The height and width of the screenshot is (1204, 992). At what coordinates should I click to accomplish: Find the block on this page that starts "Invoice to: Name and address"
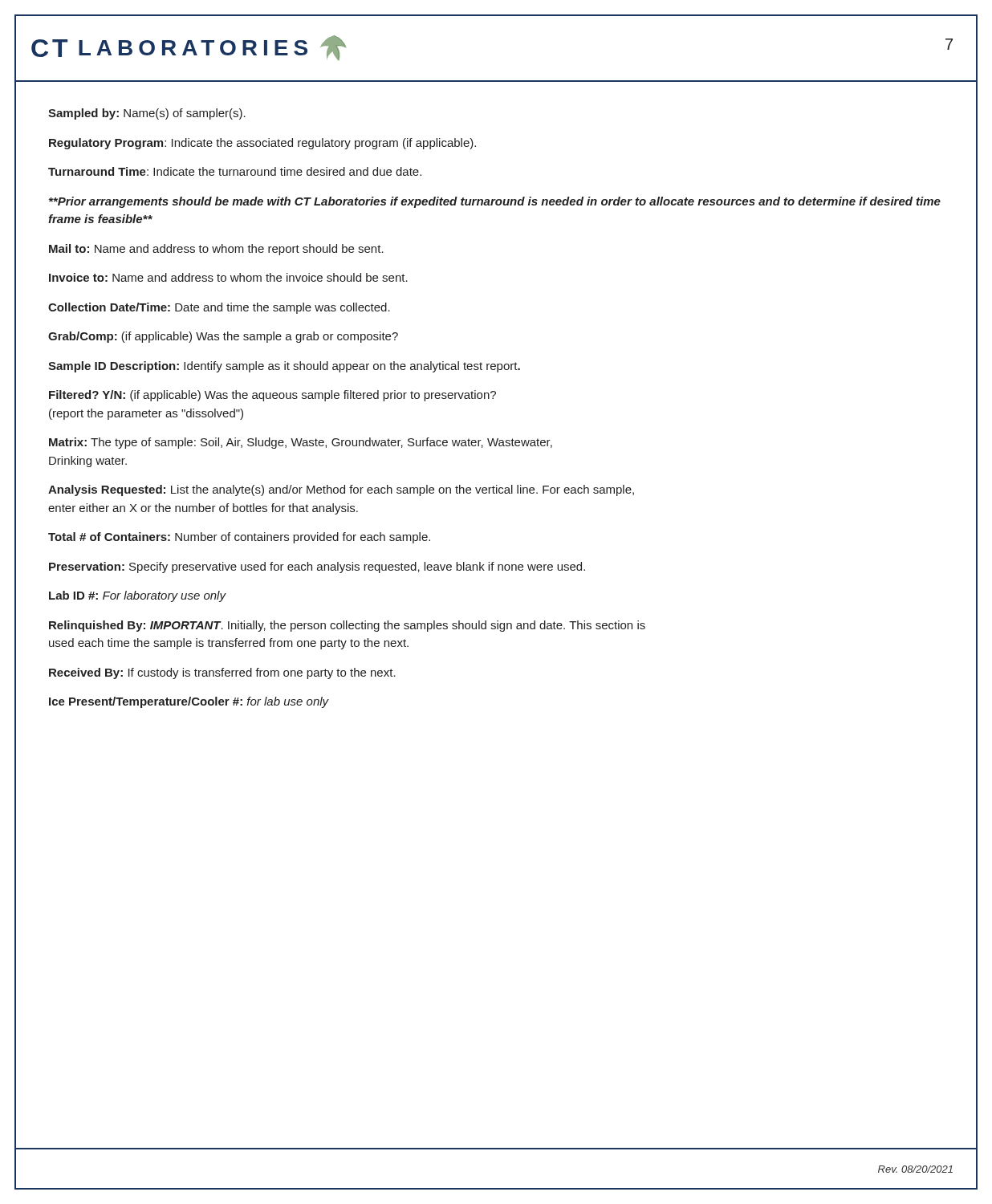click(x=228, y=277)
